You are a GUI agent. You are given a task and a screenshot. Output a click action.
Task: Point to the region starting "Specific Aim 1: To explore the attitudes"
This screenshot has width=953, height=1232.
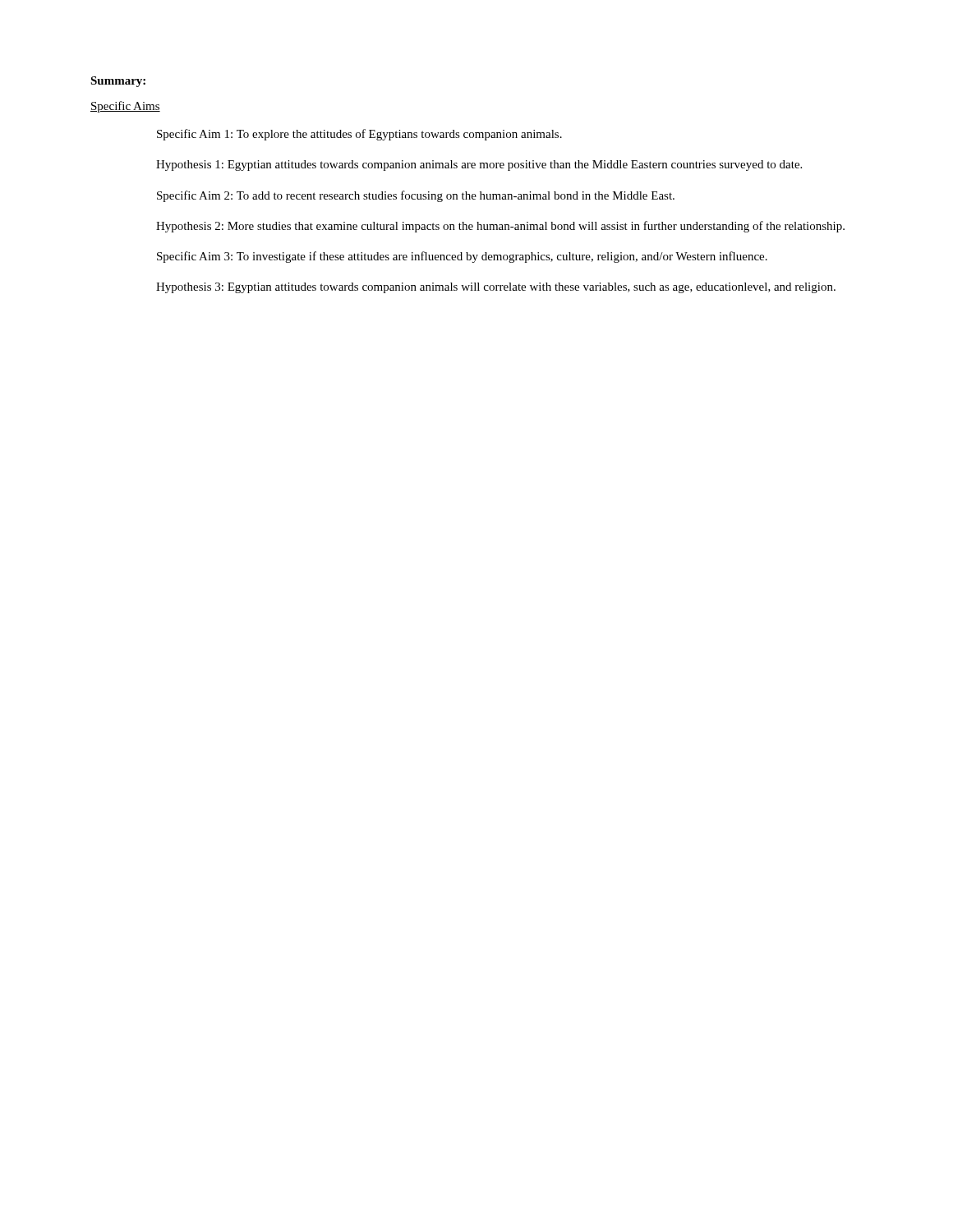pyautogui.click(x=359, y=134)
